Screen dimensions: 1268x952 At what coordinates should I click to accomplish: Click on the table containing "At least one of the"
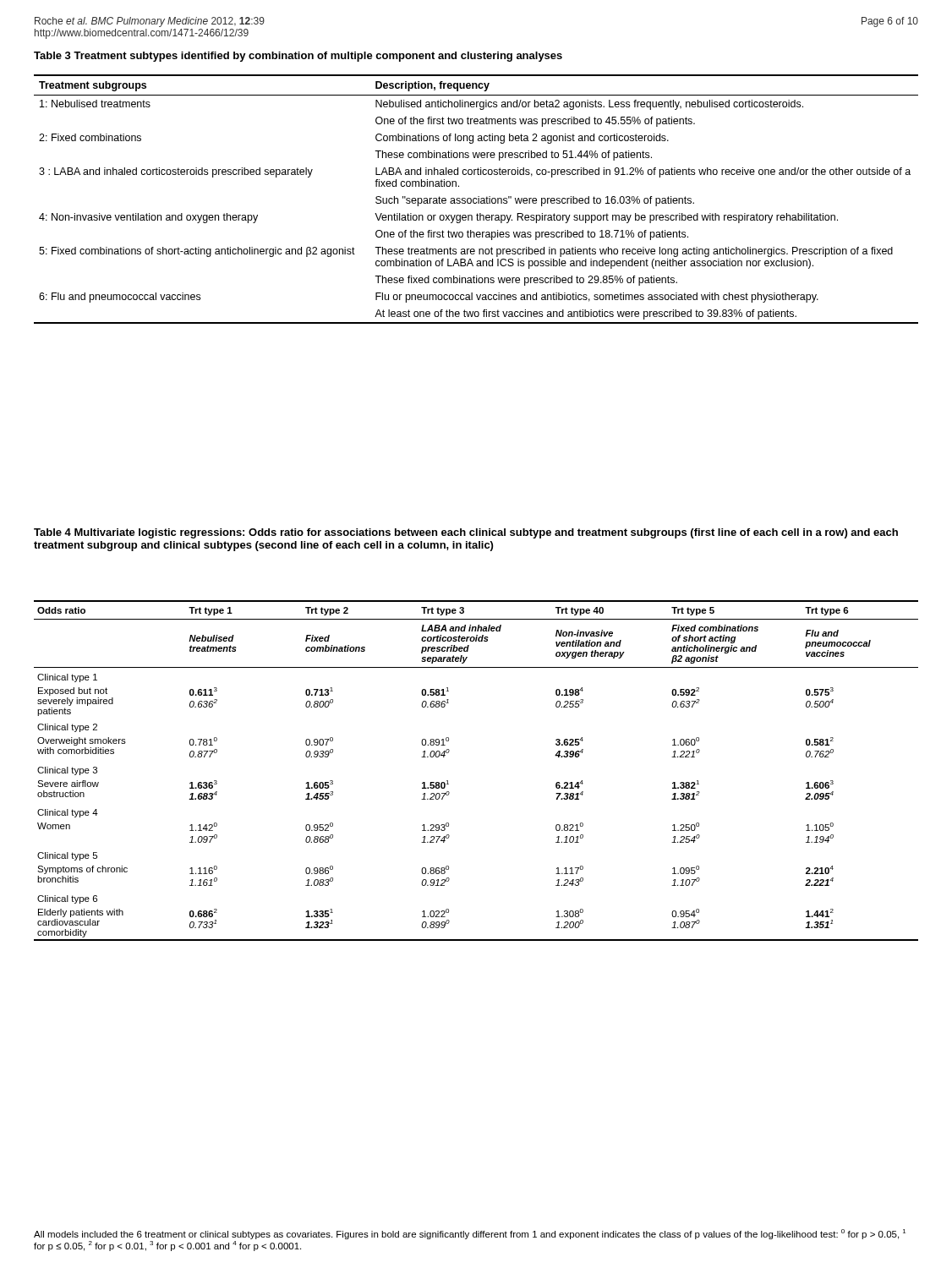click(x=476, y=199)
